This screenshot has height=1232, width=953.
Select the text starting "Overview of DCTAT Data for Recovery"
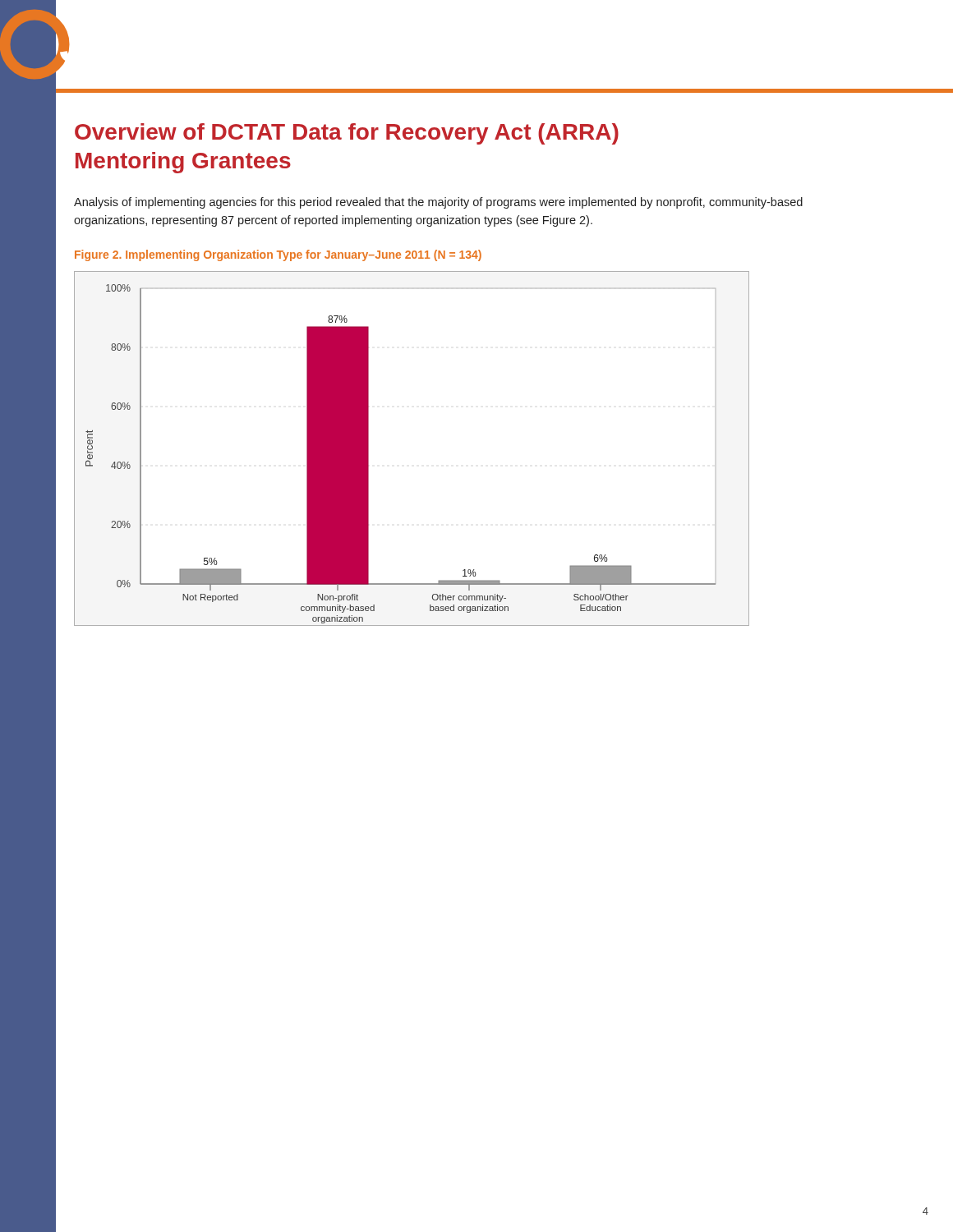[497, 146]
